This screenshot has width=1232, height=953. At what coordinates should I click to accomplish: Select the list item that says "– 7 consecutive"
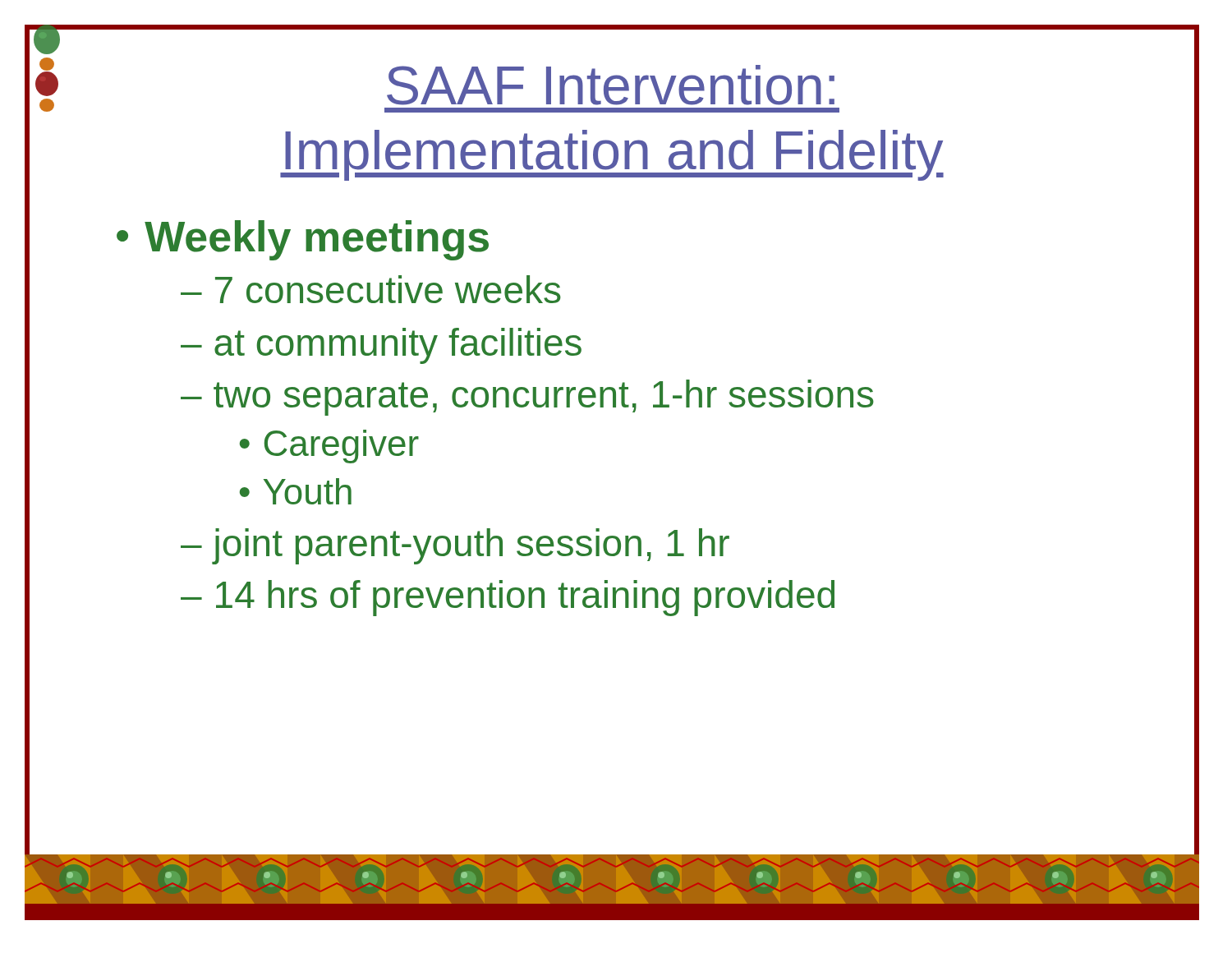(371, 291)
